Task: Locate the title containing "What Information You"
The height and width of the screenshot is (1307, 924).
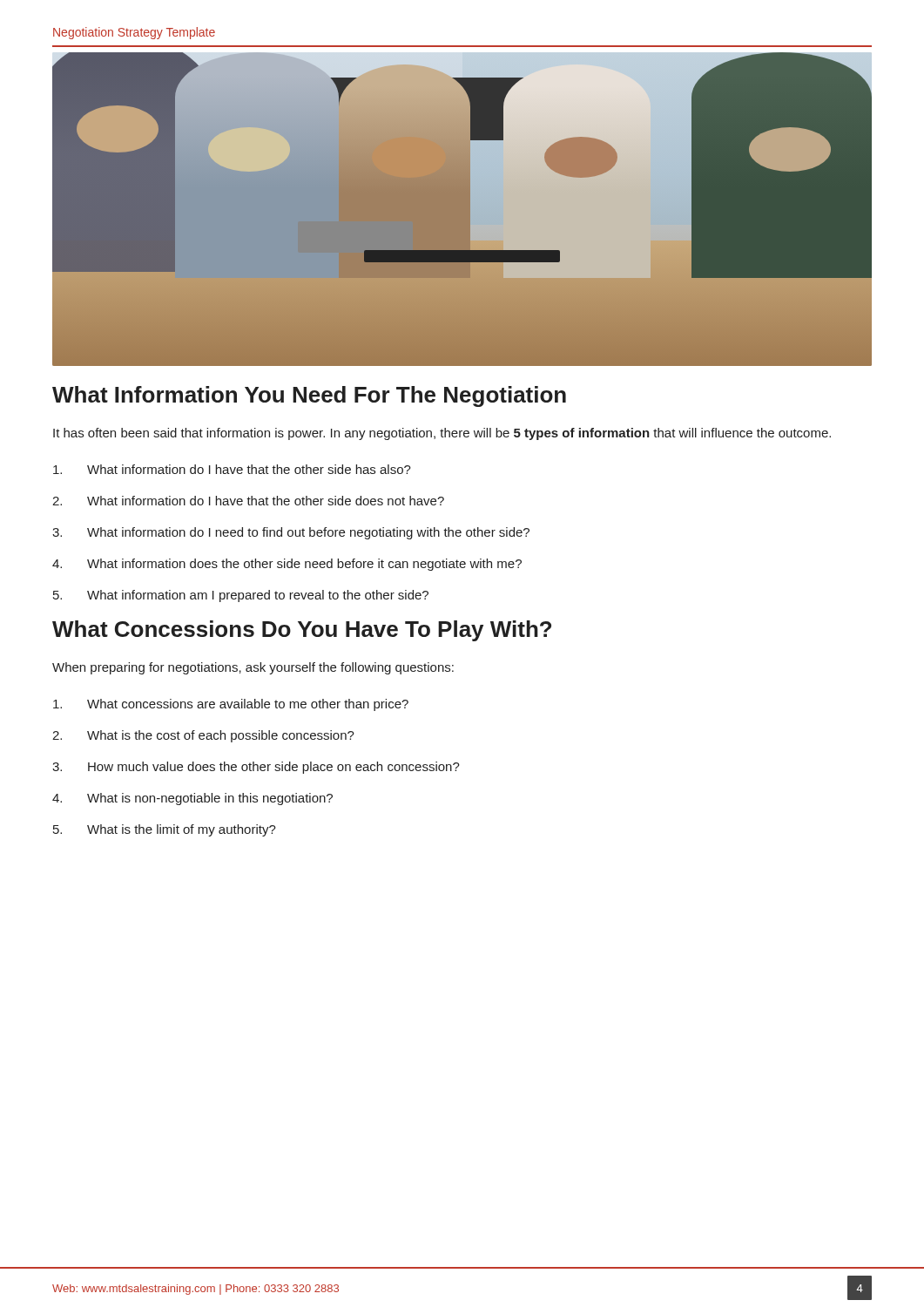Action: click(x=310, y=395)
